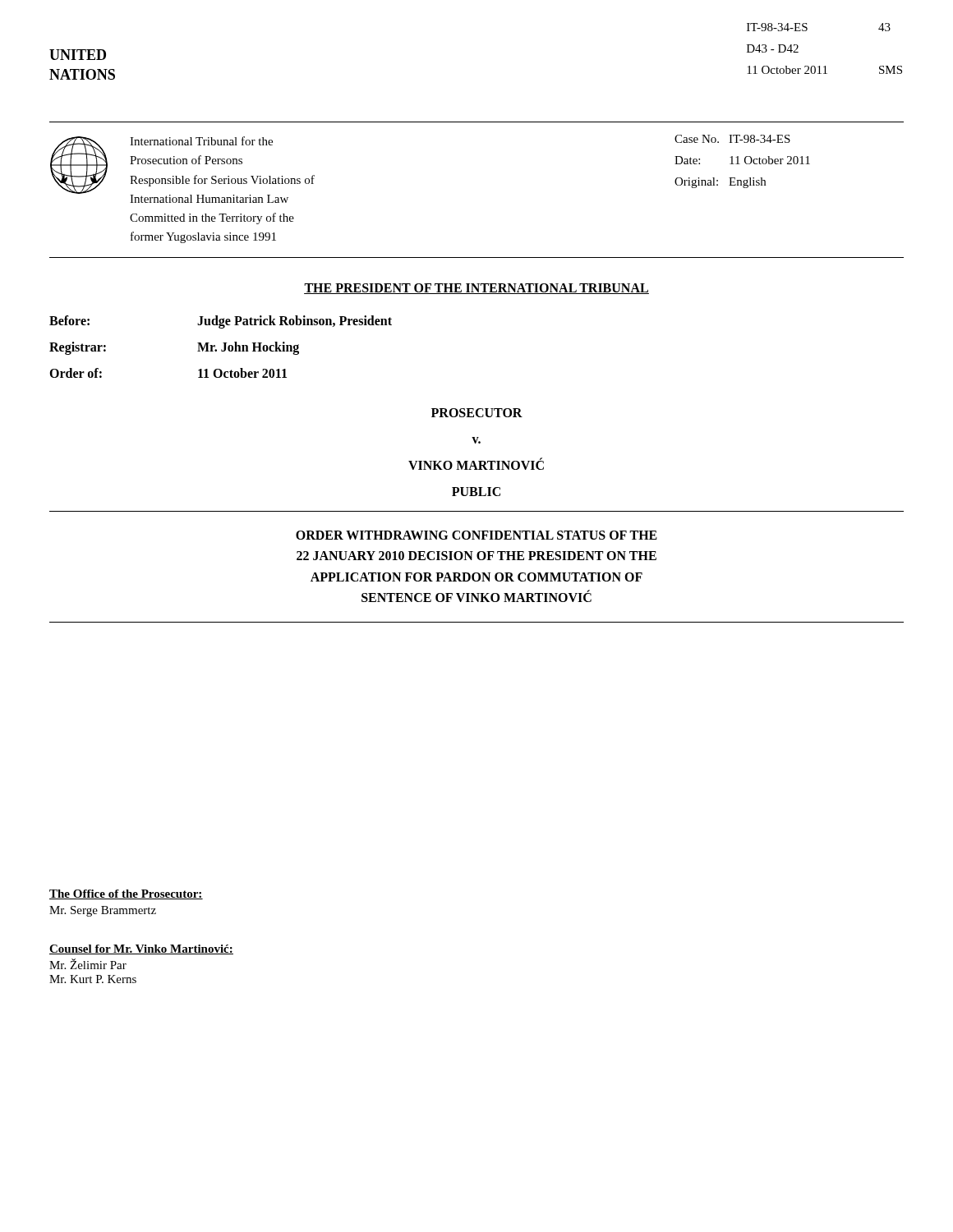
Task: Locate the element starting "Registrar: Mr. John Hocking"
Action: tap(83, 348)
